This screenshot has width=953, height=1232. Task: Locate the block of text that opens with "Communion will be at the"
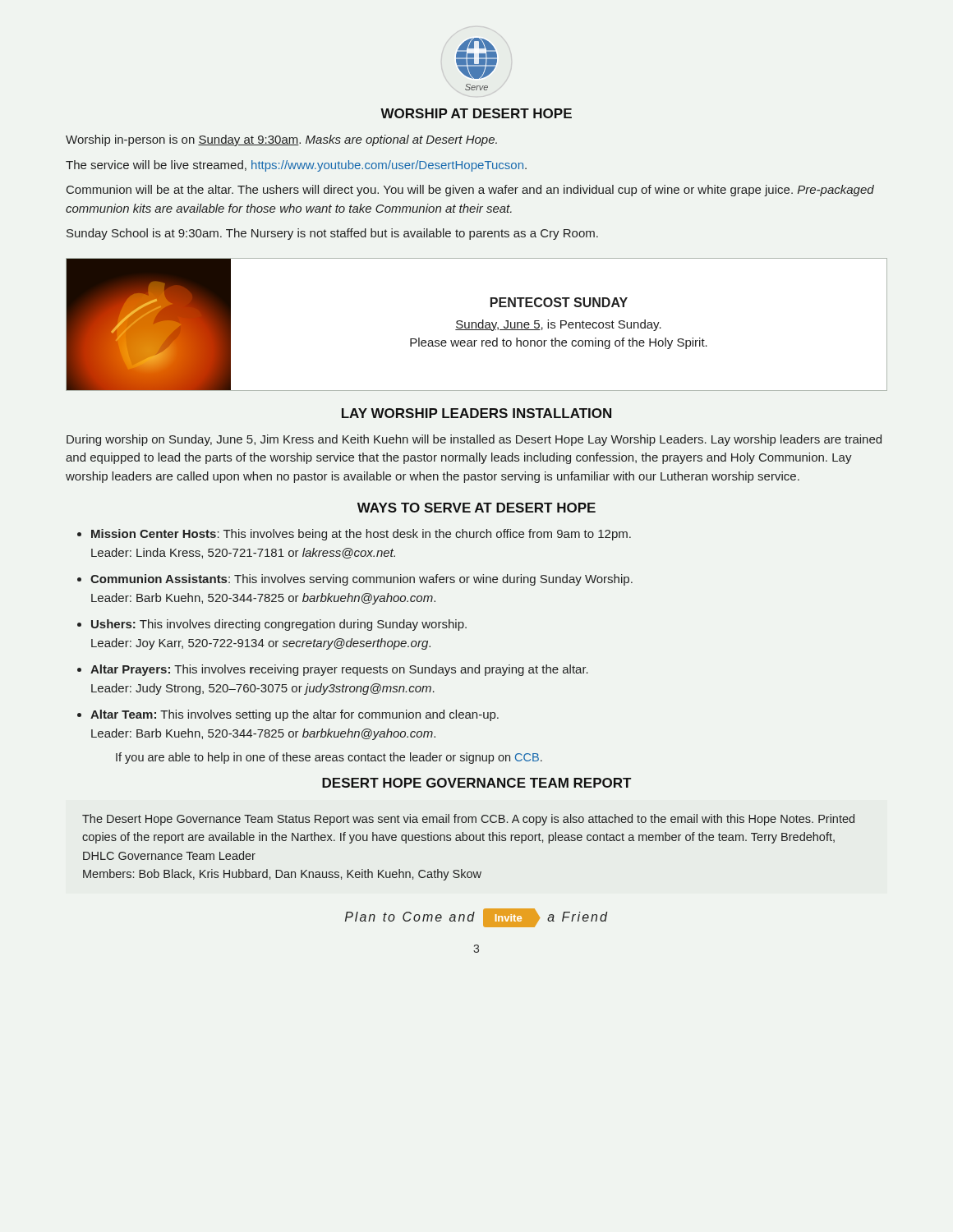click(470, 199)
